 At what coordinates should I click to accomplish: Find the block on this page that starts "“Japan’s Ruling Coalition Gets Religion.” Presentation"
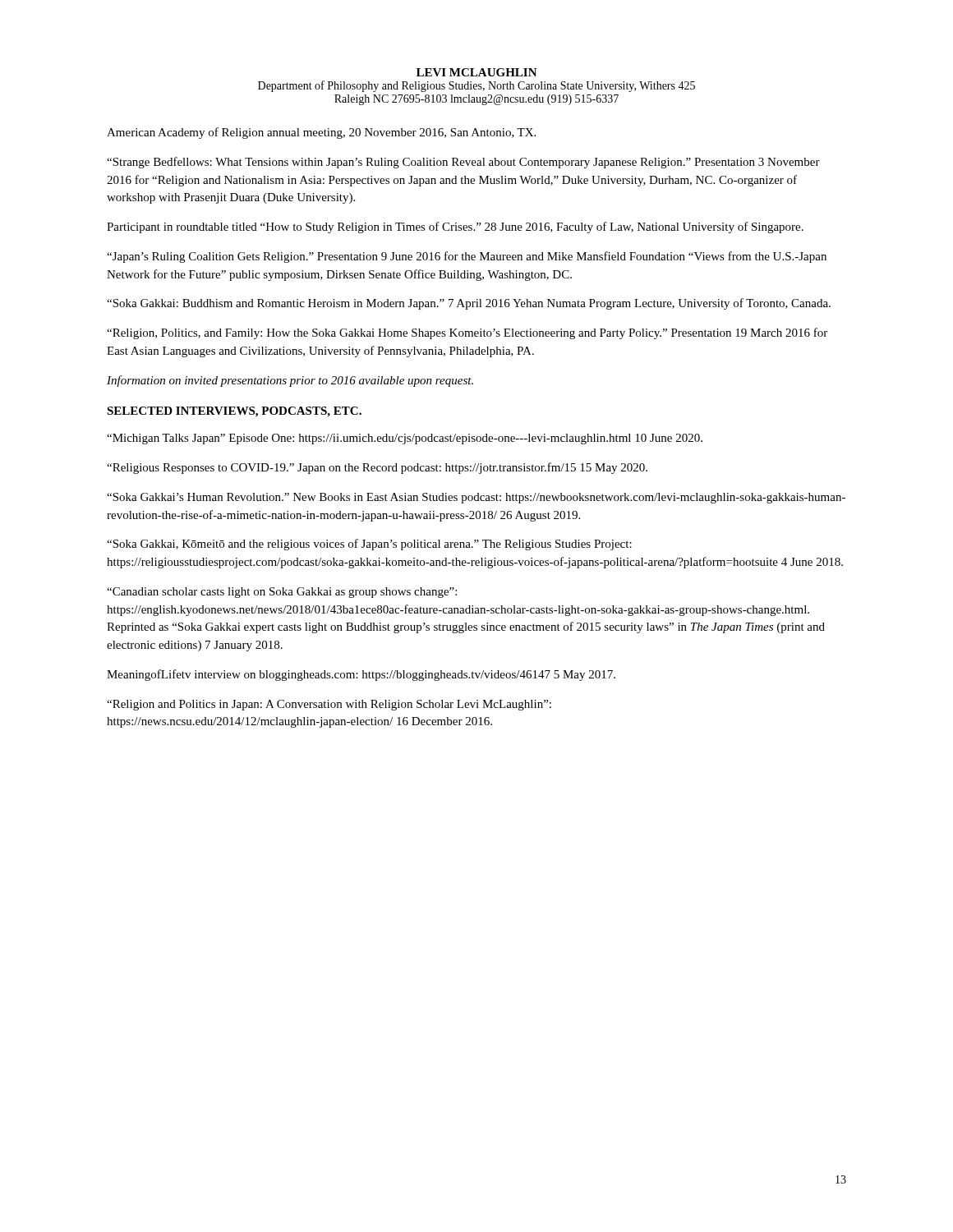click(x=467, y=265)
